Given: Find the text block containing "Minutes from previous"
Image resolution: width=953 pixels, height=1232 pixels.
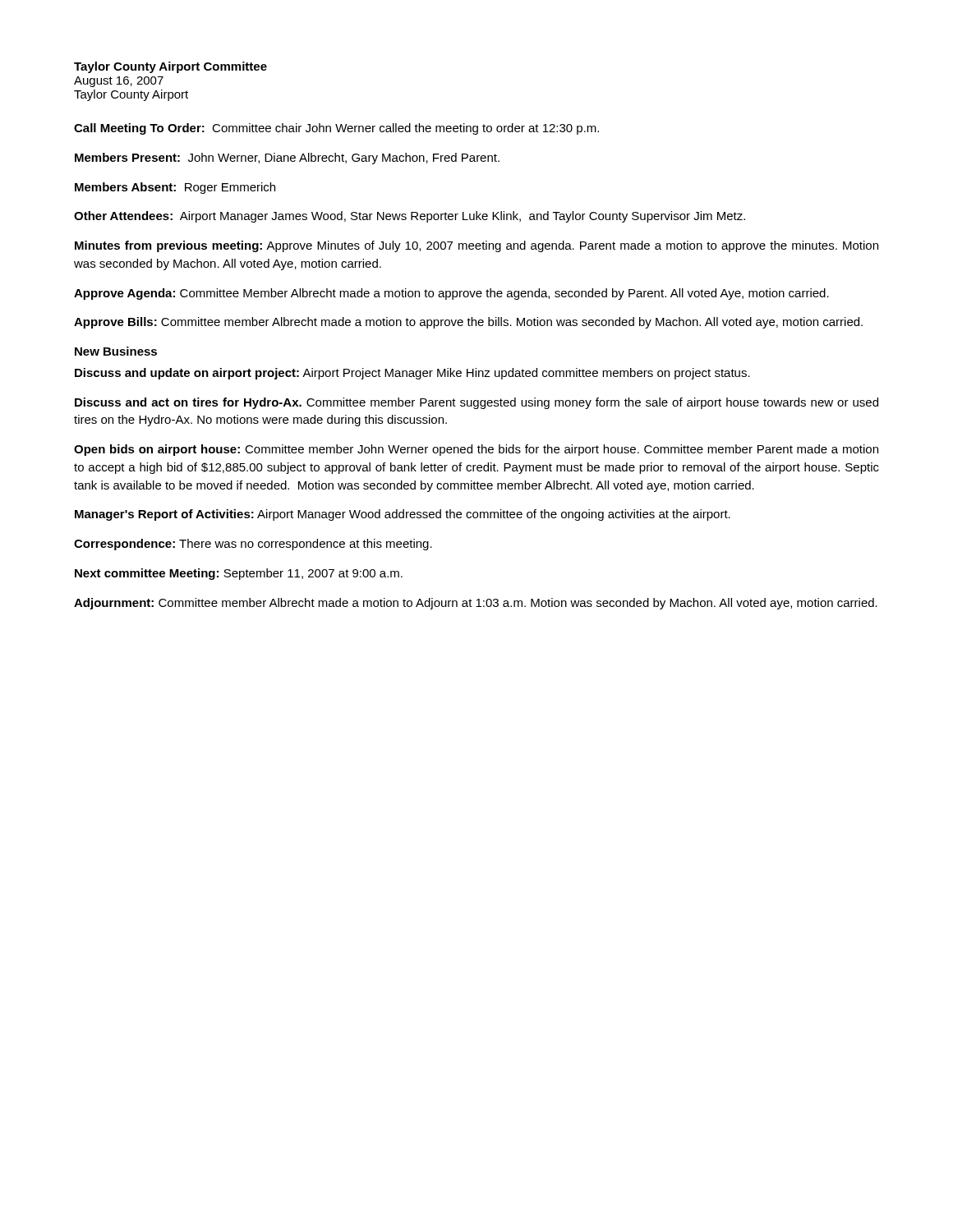Looking at the screenshot, I should [x=476, y=254].
